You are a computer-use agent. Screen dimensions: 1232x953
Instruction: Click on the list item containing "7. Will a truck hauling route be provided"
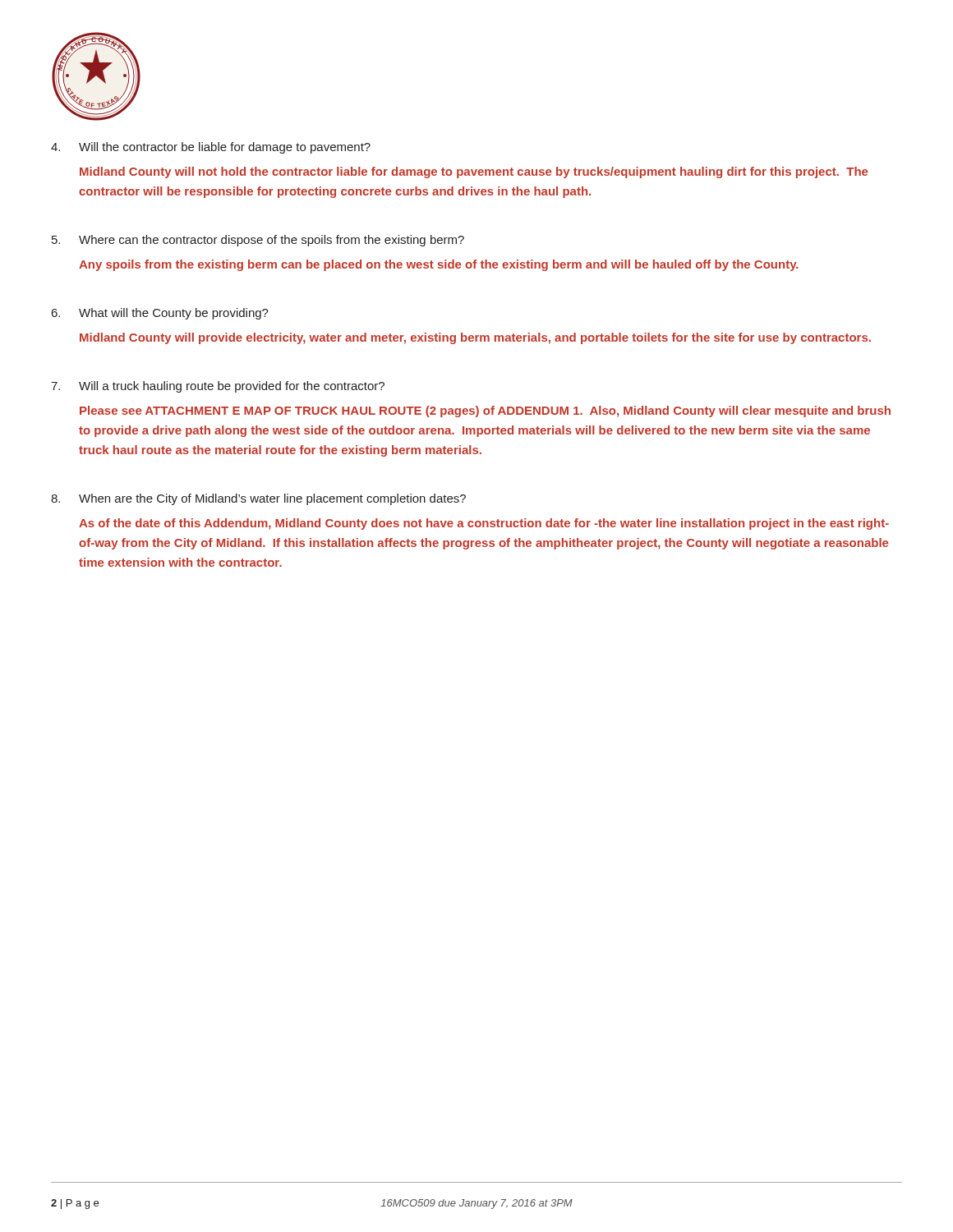pyautogui.click(x=218, y=386)
